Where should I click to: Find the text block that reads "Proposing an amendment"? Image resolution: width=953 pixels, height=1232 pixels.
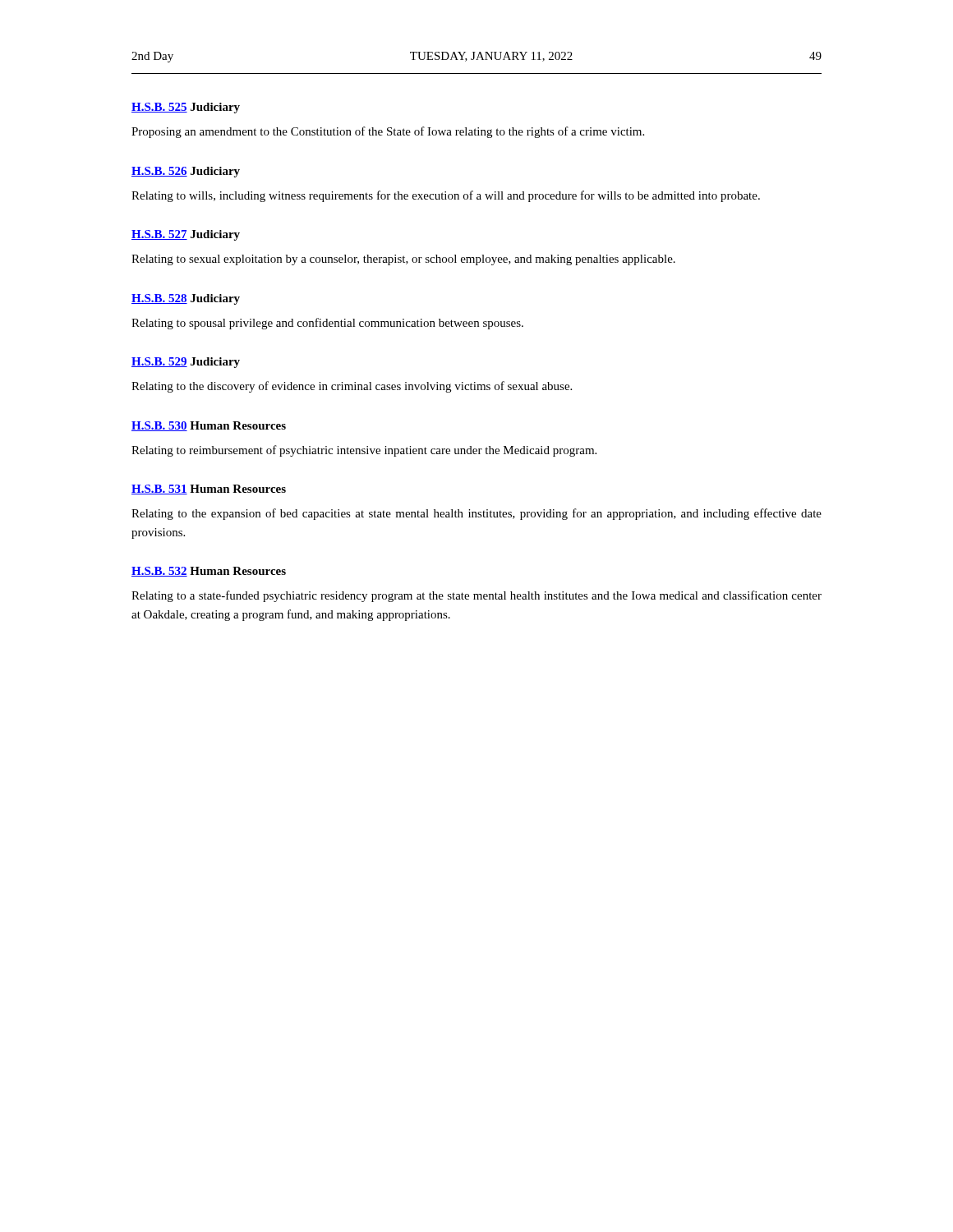(388, 131)
